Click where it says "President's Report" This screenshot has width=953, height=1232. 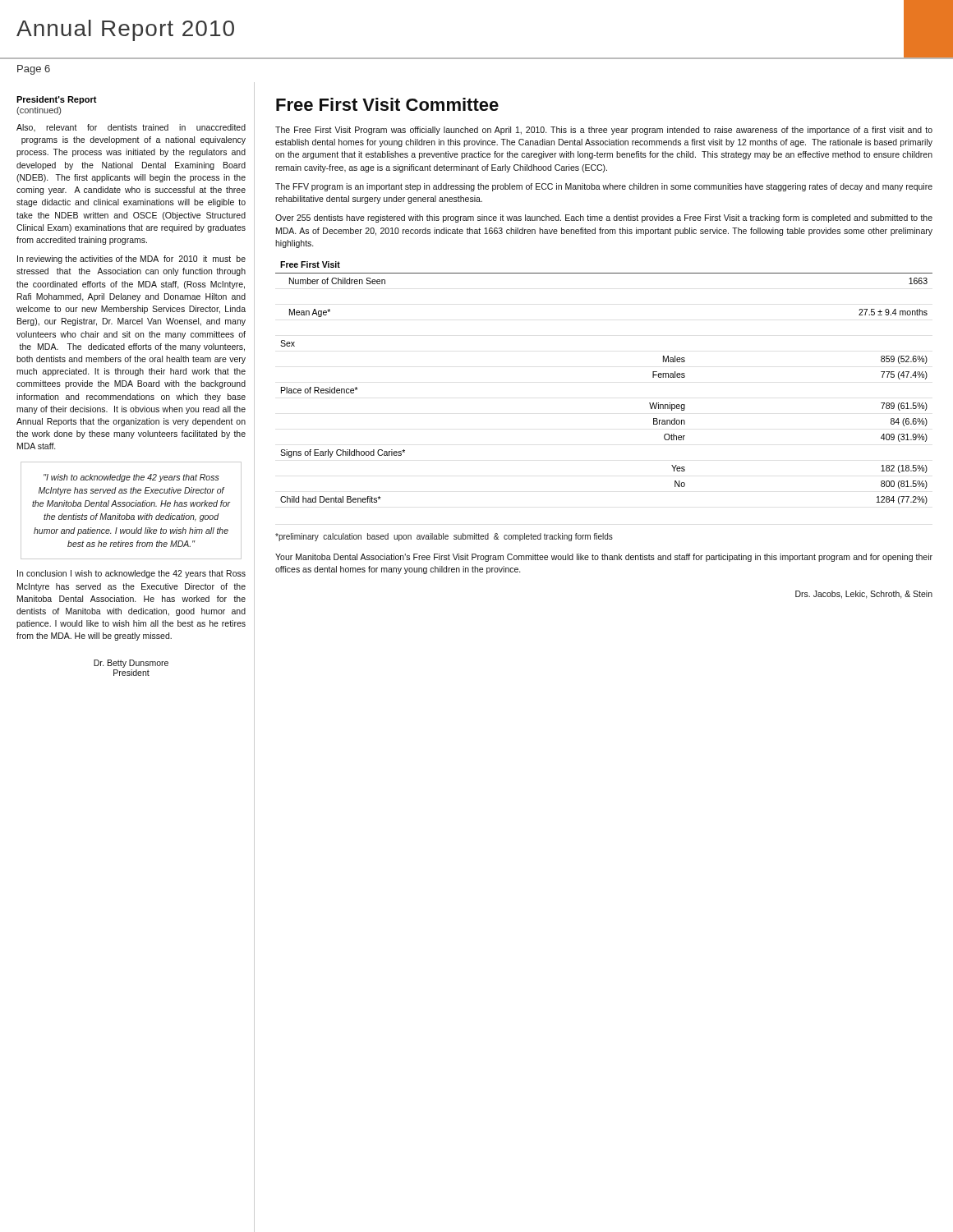point(56,99)
